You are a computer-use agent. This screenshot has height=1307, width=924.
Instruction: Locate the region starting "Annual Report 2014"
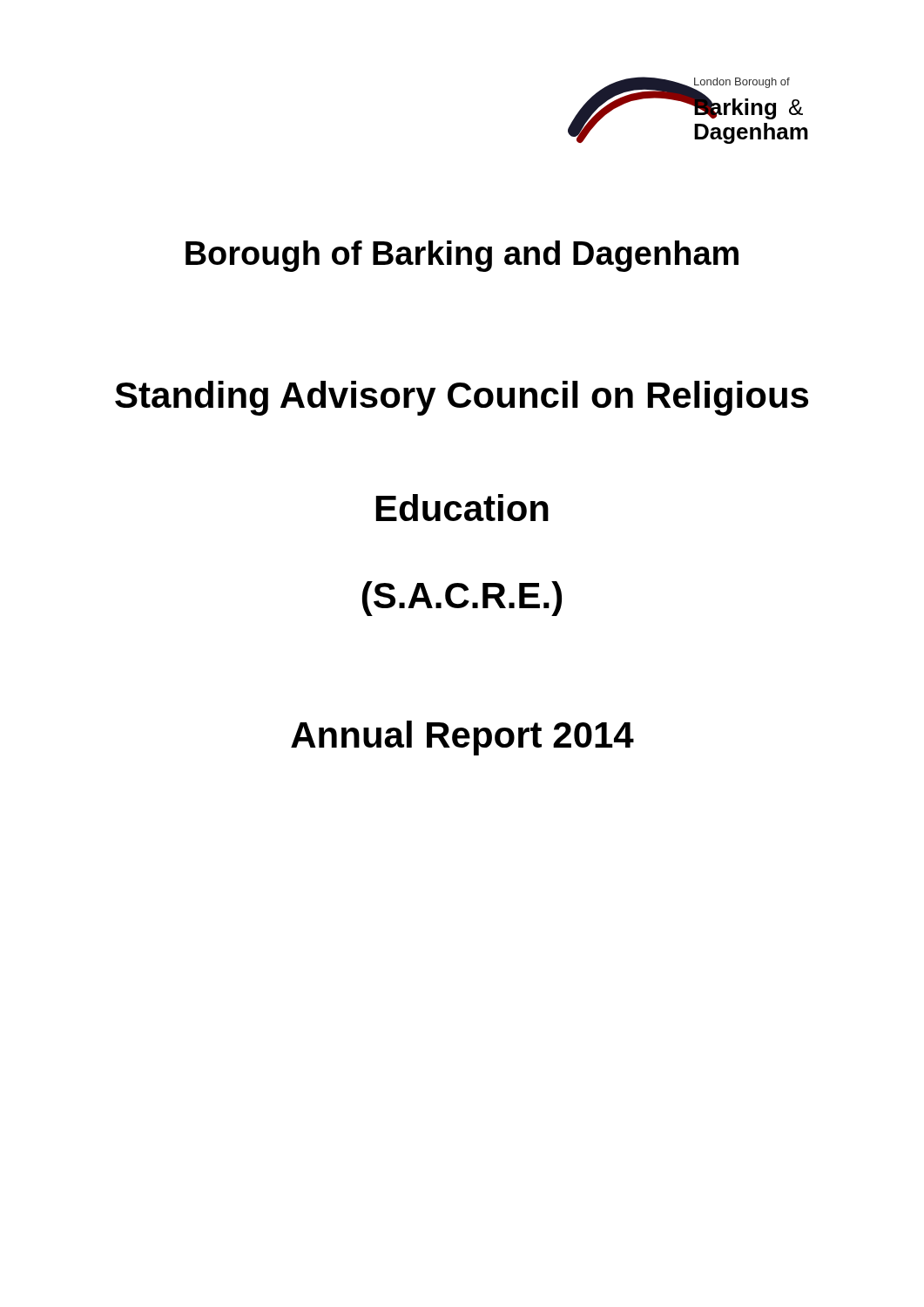tap(462, 735)
